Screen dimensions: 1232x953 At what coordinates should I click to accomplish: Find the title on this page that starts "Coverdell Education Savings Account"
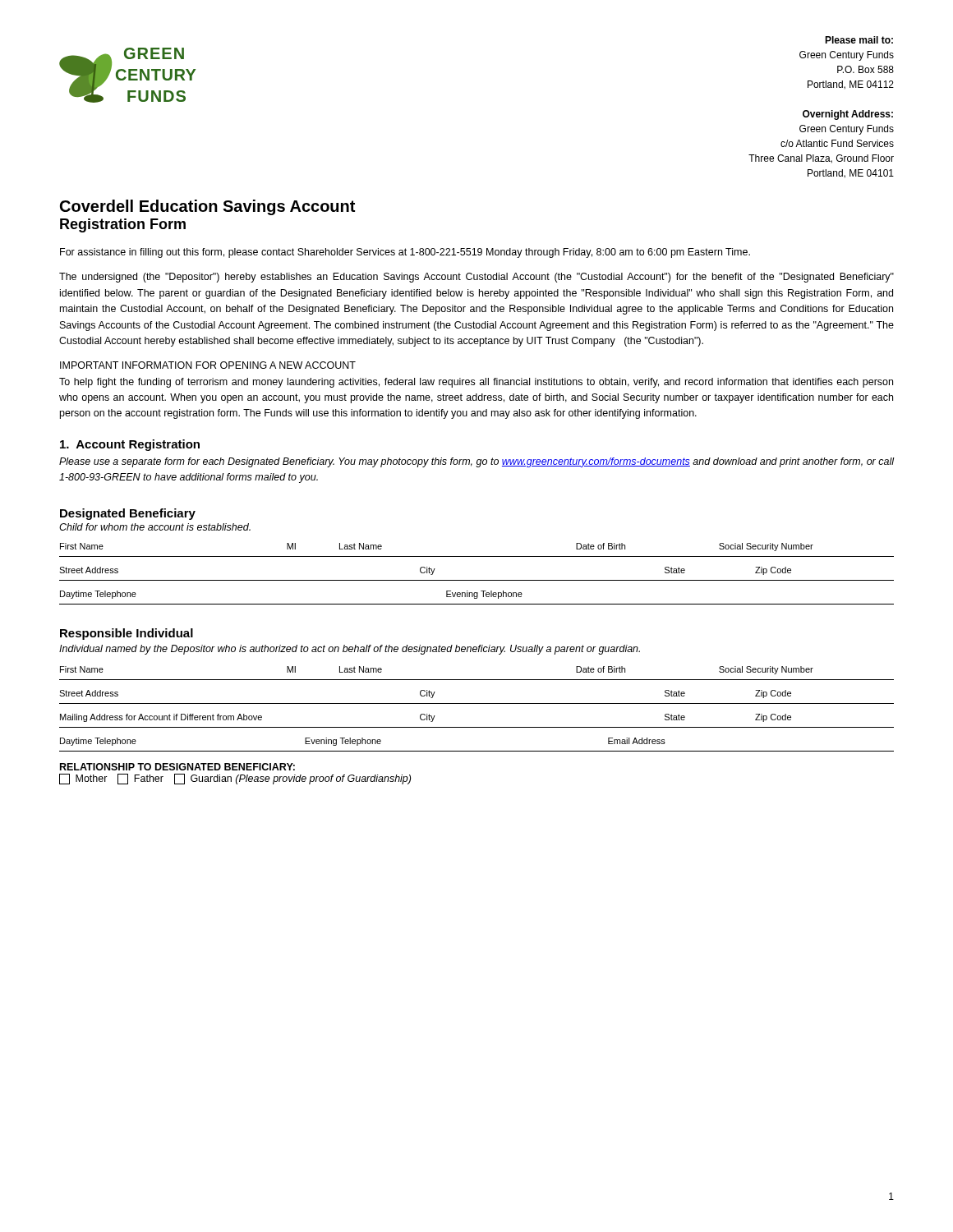pyautogui.click(x=207, y=207)
